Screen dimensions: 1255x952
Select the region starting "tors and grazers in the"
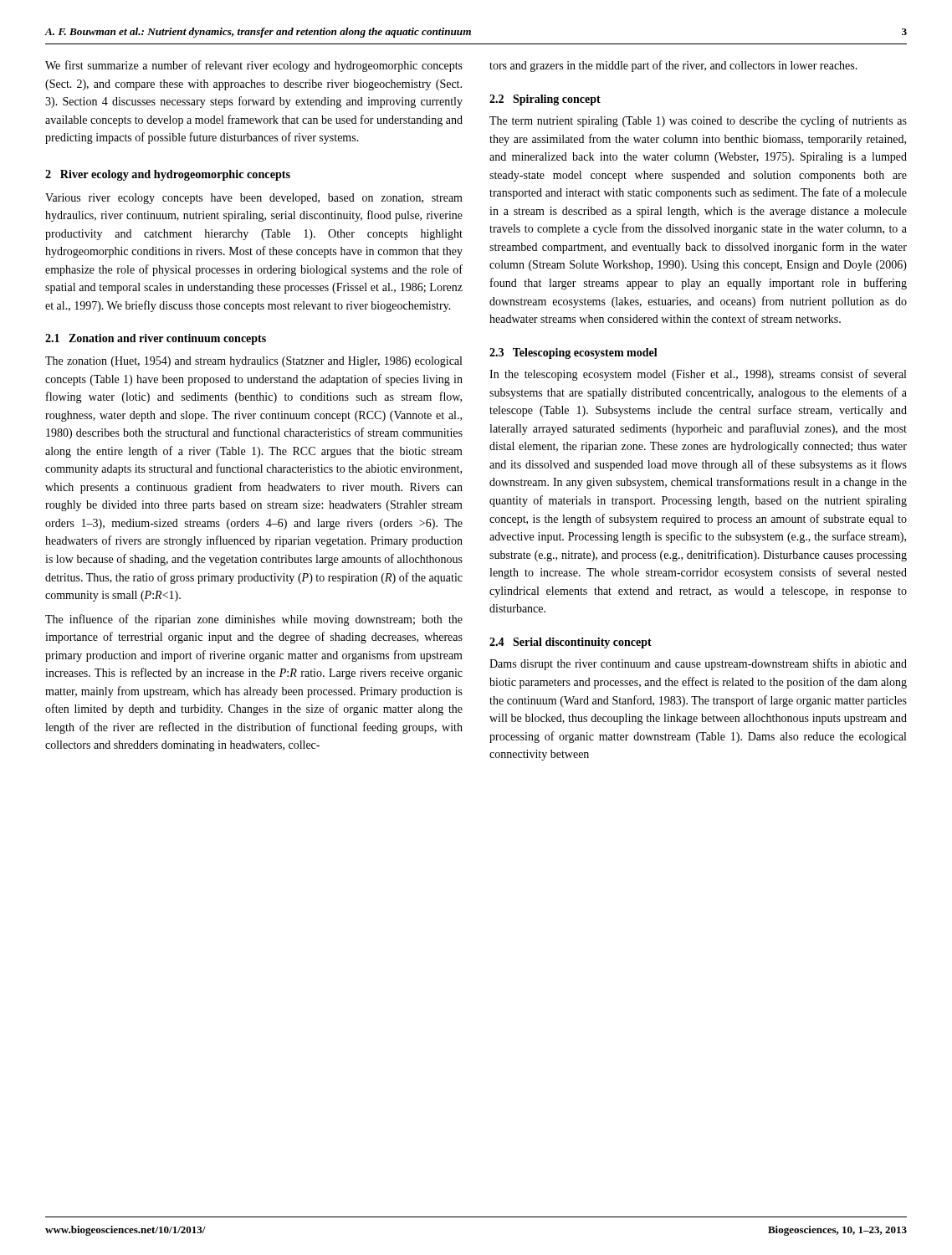click(x=698, y=66)
